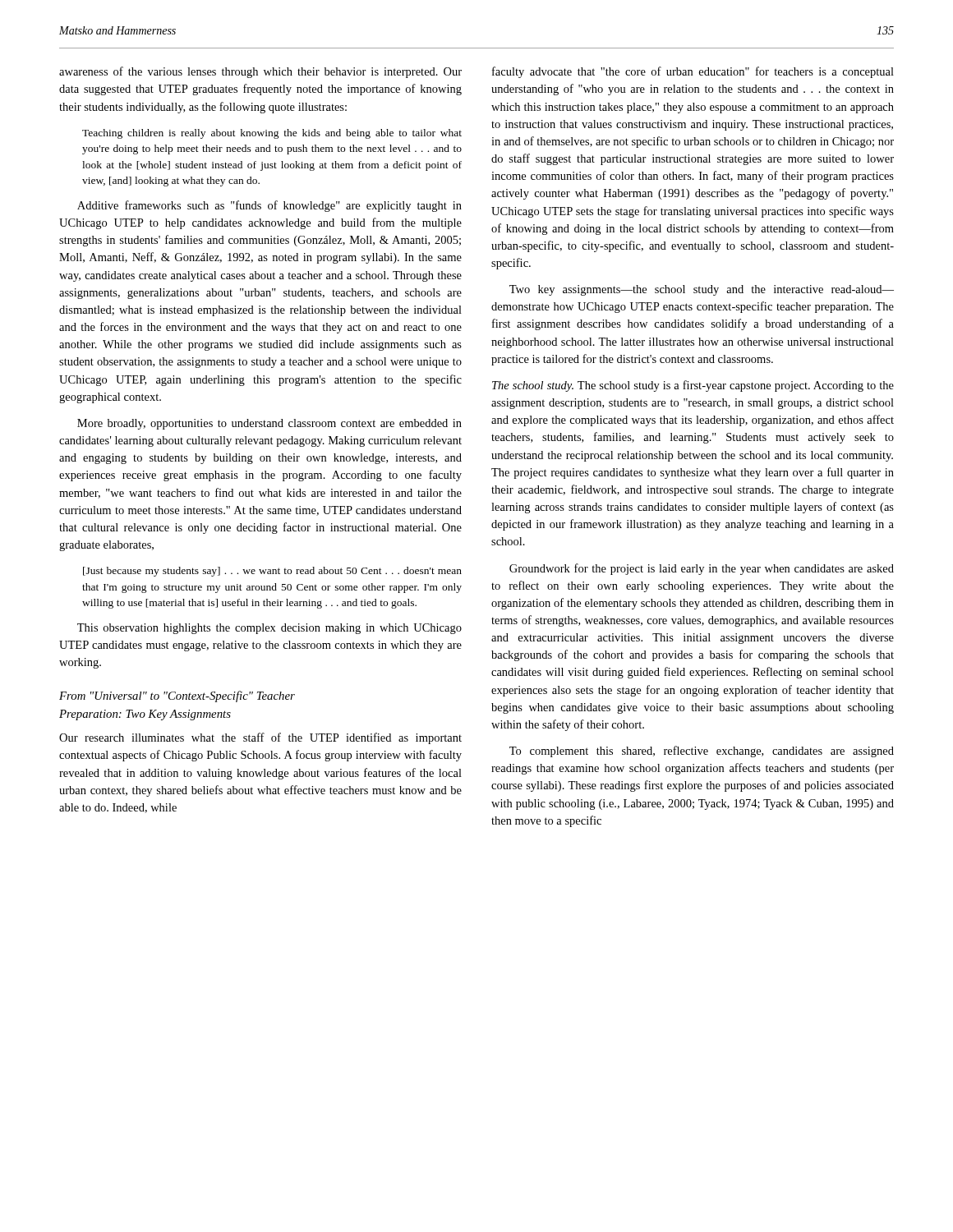Image resolution: width=953 pixels, height=1232 pixels.
Task: Locate the text block that says "More broadly, opportunities to understand classroom"
Action: pyautogui.click(x=260, y=484)
